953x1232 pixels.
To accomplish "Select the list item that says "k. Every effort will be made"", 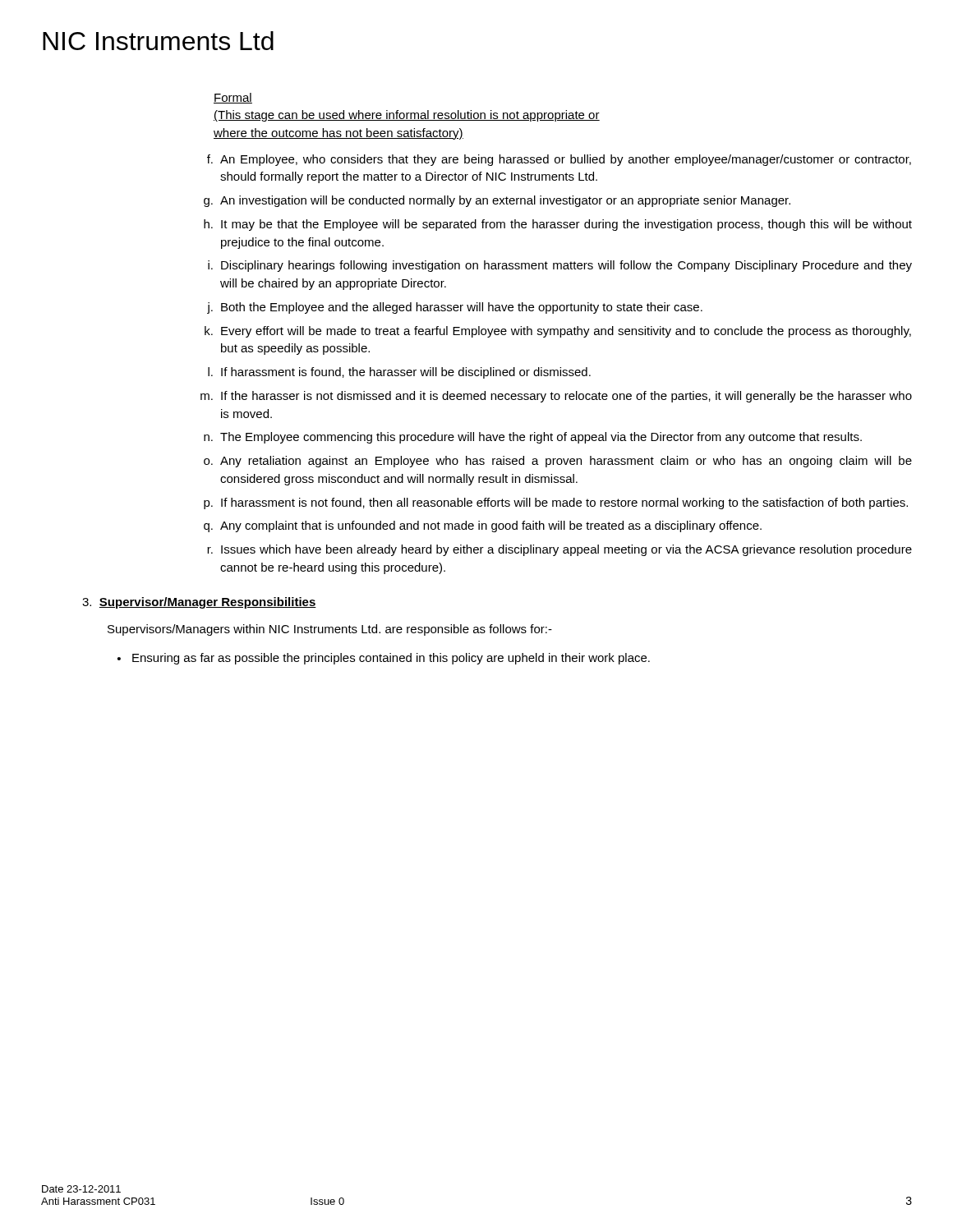I will pos(534,339).
